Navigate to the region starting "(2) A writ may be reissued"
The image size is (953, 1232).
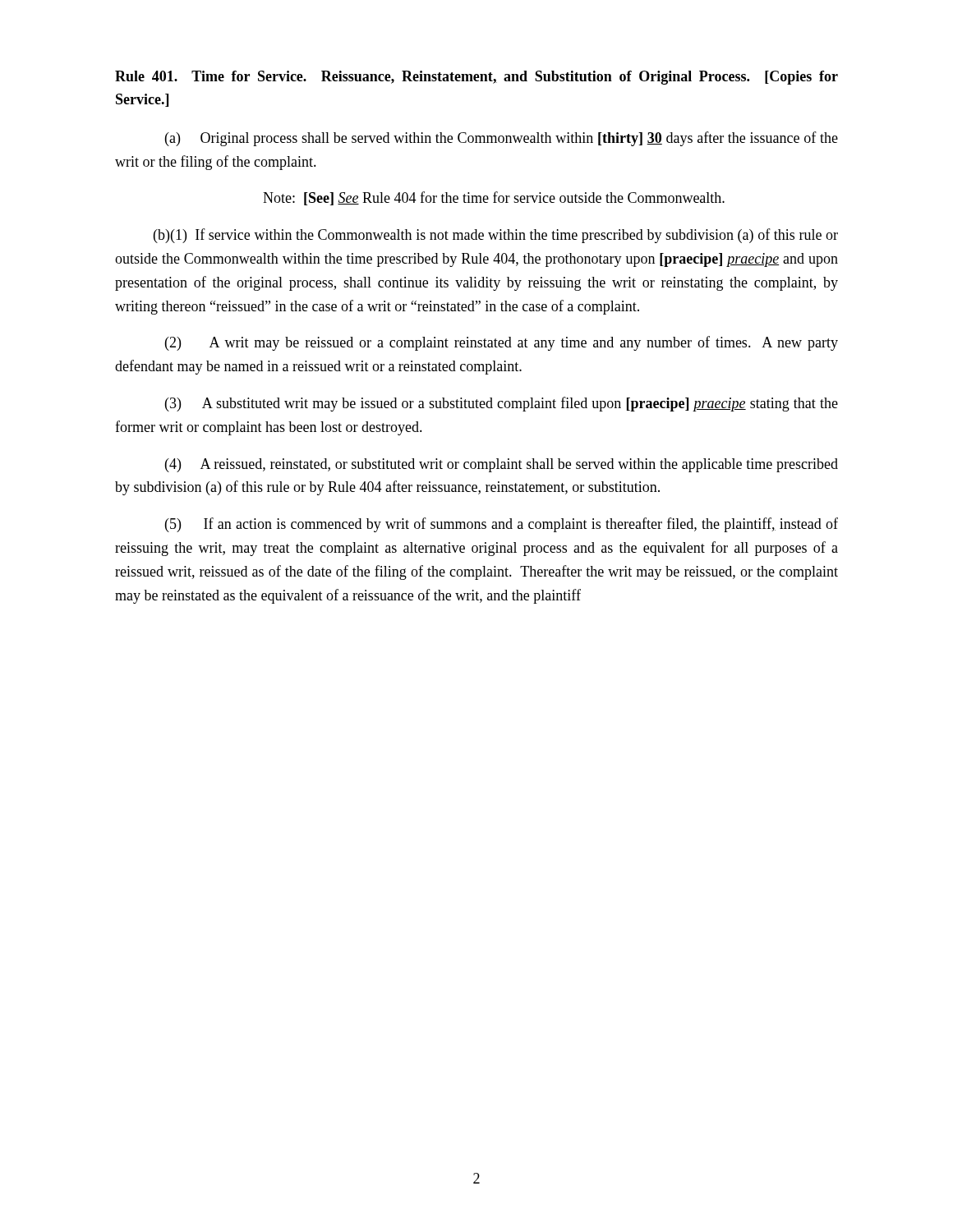[476, 355]
